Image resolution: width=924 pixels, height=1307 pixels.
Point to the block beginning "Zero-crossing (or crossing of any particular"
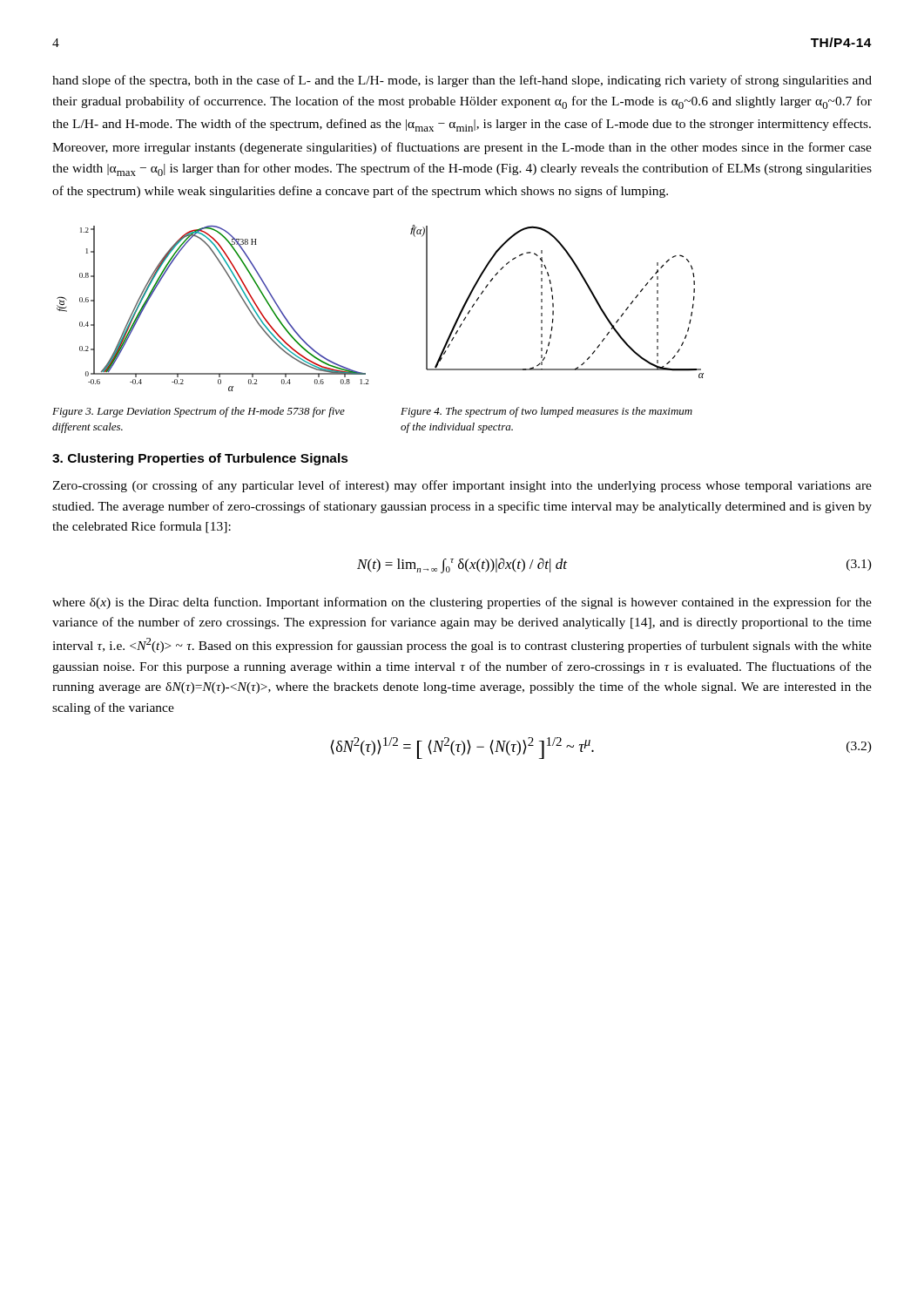[462, 506]
